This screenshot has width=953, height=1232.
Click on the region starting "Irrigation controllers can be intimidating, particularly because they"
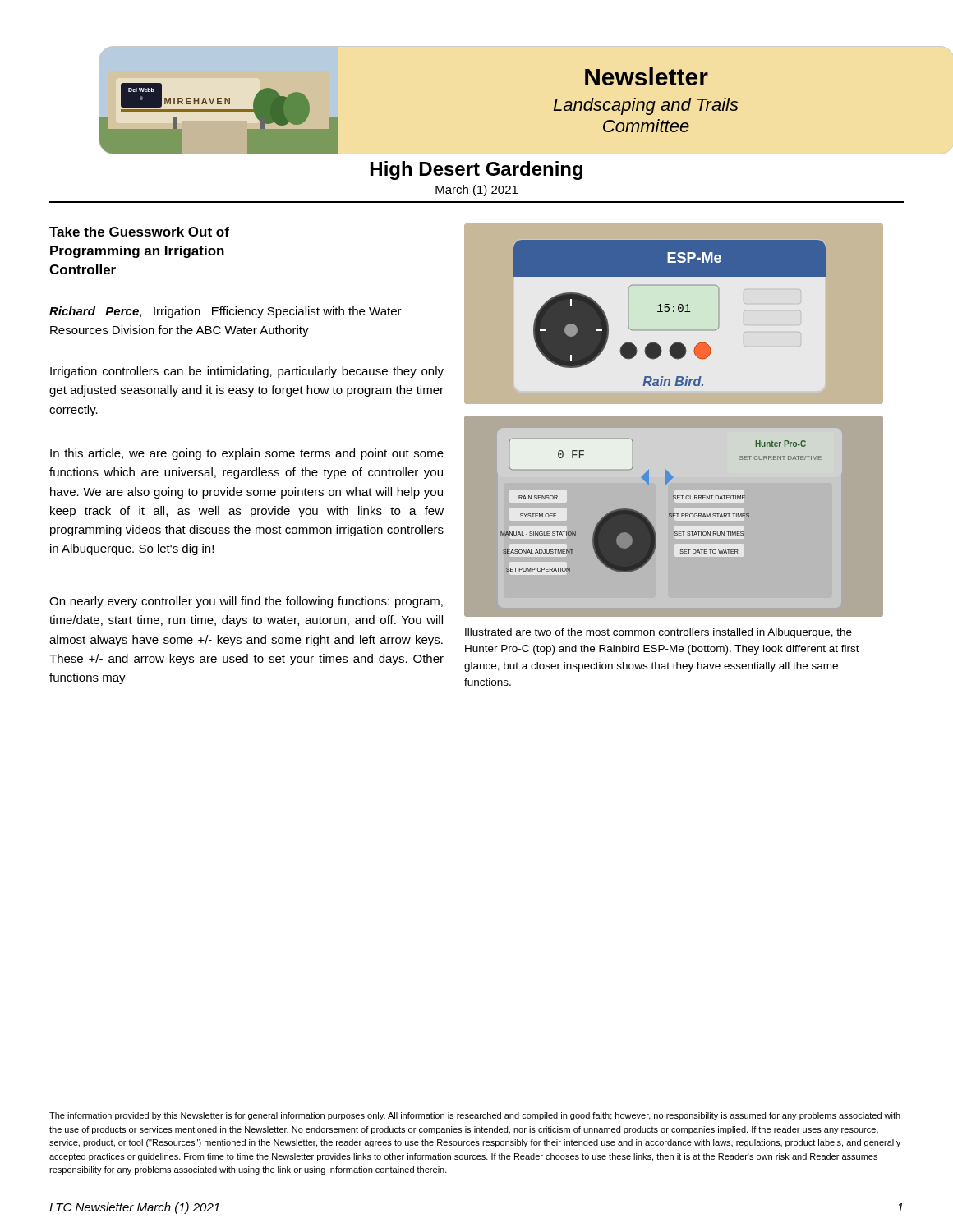point(246,390)
